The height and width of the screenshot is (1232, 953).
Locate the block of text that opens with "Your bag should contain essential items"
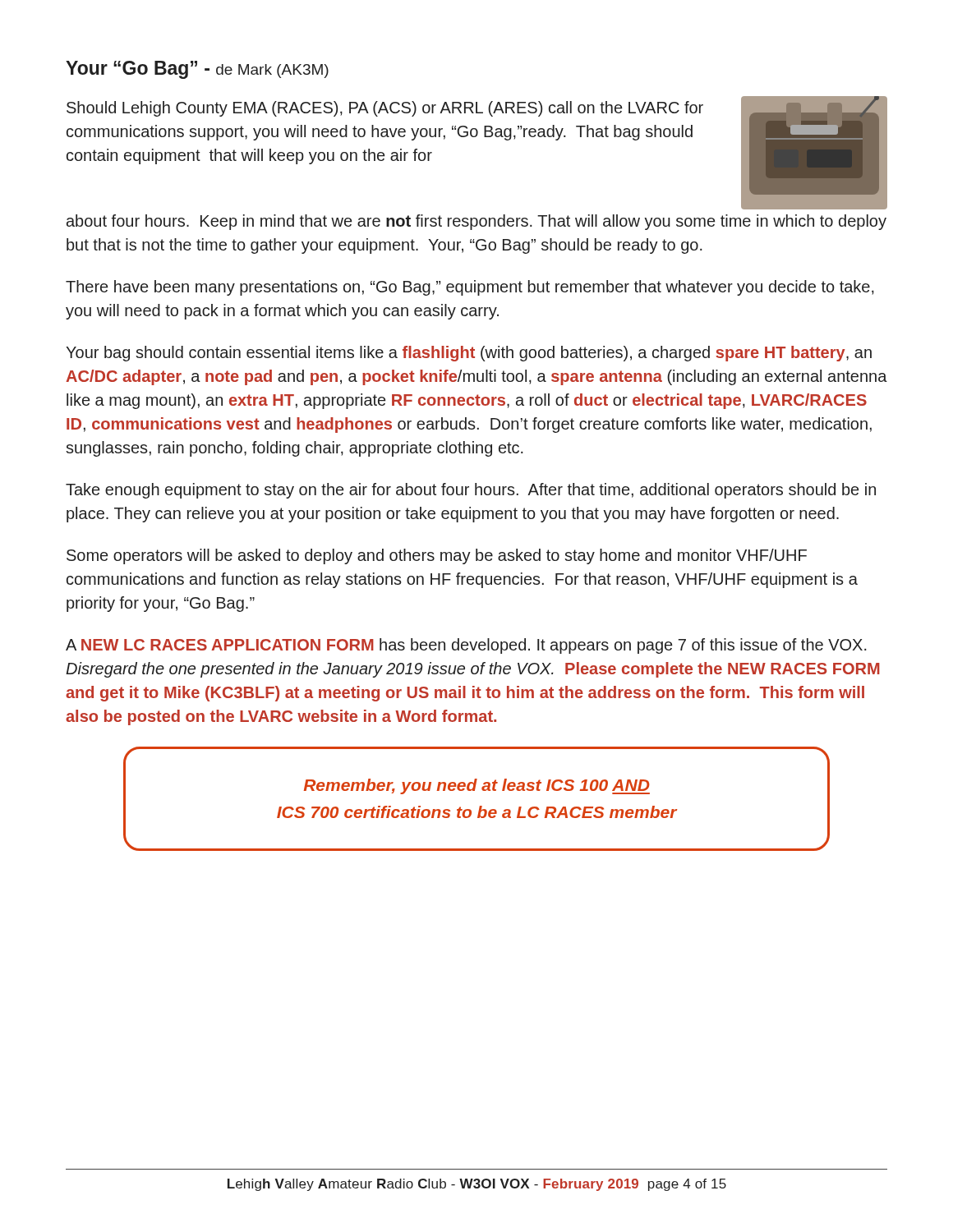pos(476,400)
